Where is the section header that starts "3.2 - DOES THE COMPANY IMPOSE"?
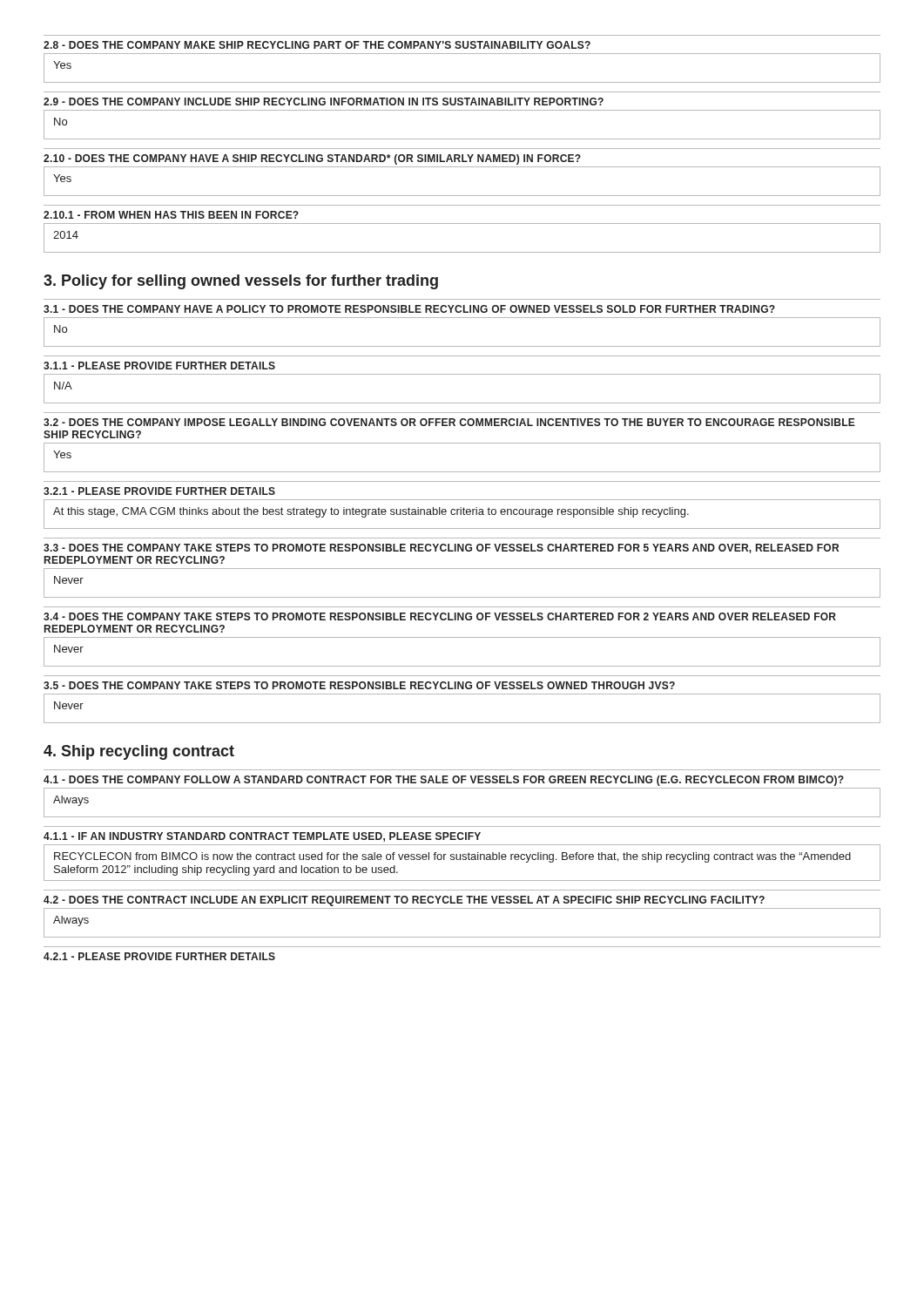 point(449,429)
